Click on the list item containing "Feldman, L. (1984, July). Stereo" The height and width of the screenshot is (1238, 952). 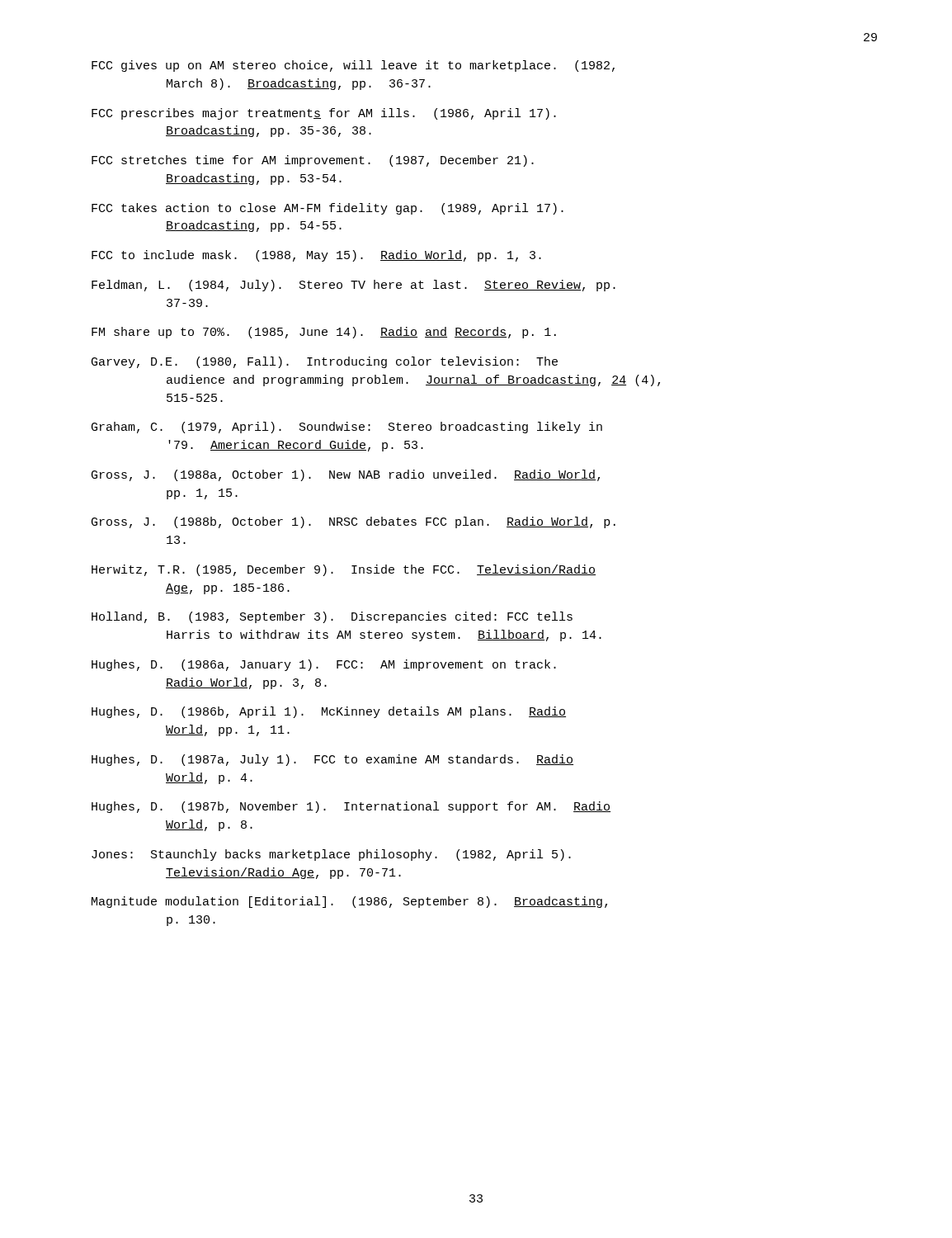pos(484,295)
